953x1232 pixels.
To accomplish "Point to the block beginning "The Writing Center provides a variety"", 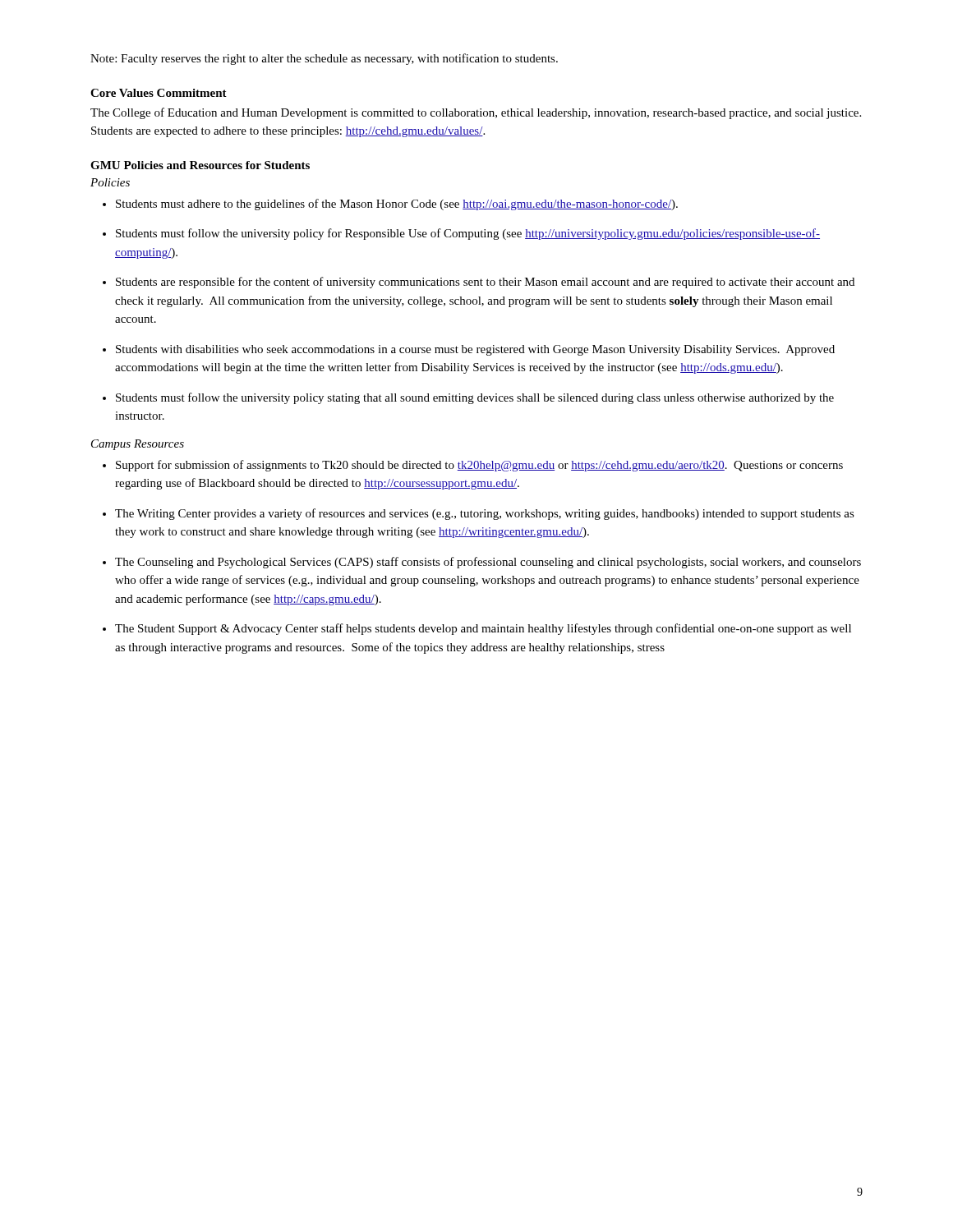I will (485, 522).
